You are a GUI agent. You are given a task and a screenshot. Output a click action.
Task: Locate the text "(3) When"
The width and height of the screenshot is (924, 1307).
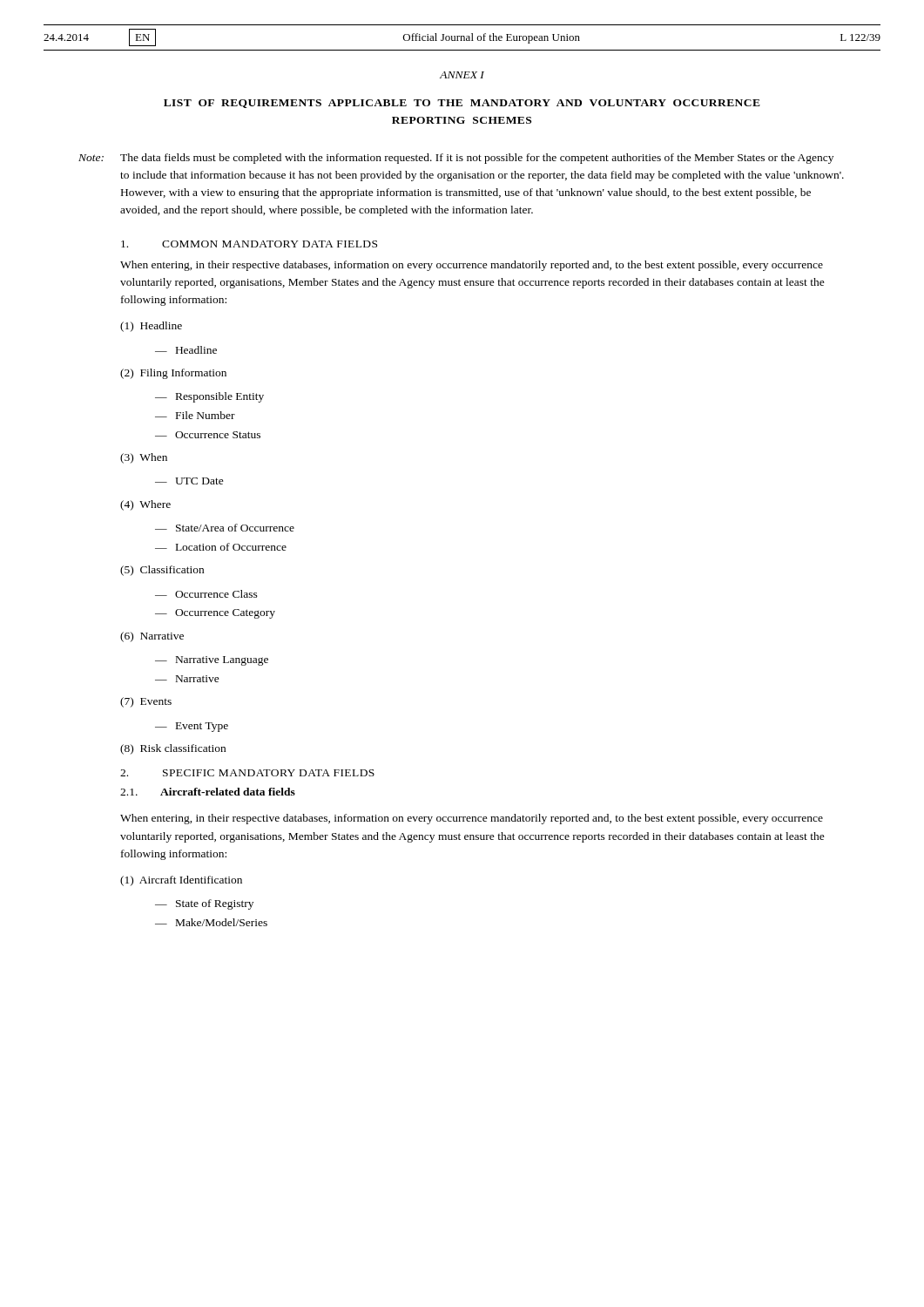(144, 457)
